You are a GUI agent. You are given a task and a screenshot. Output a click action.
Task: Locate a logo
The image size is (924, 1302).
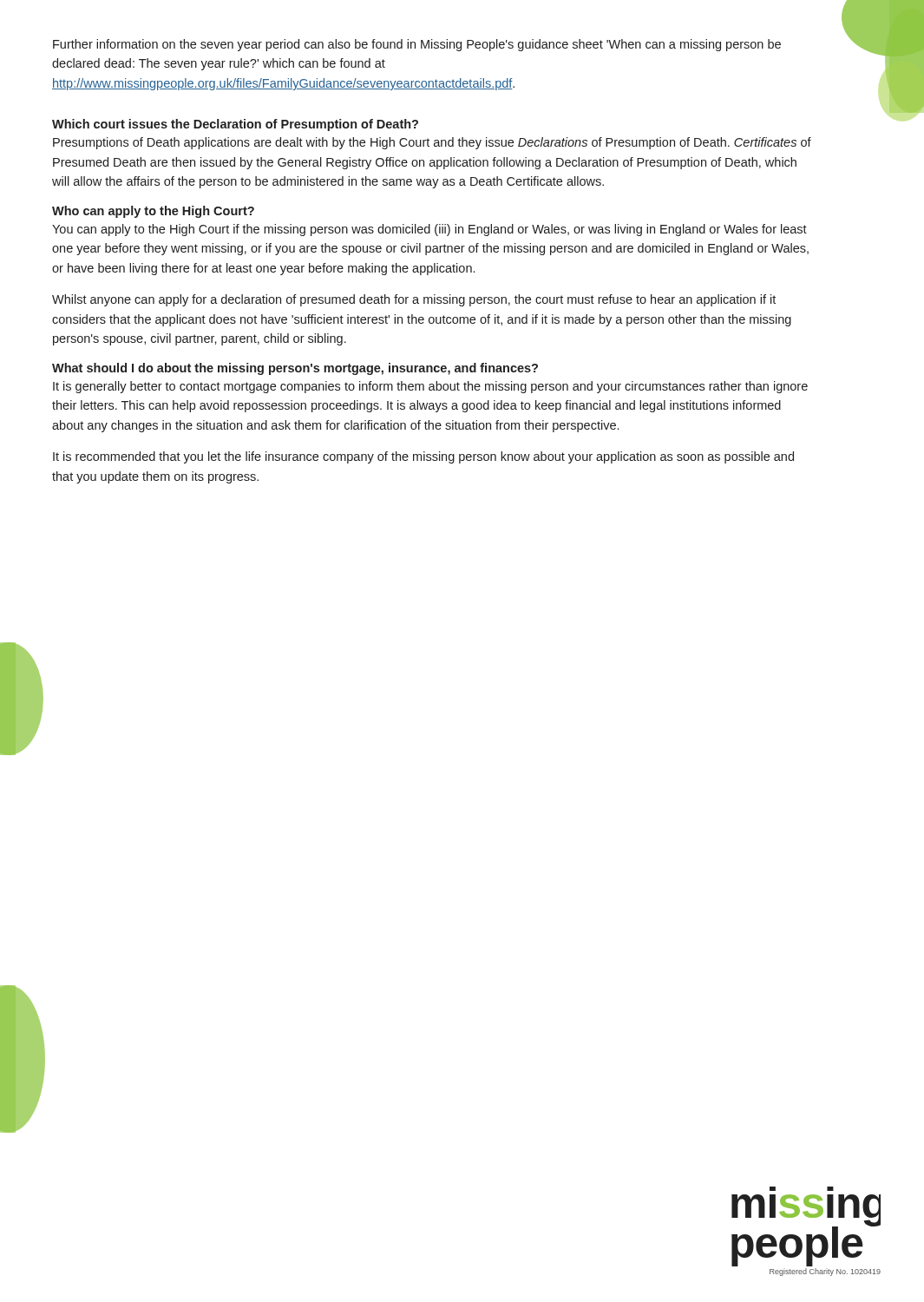click(803, 1224)
